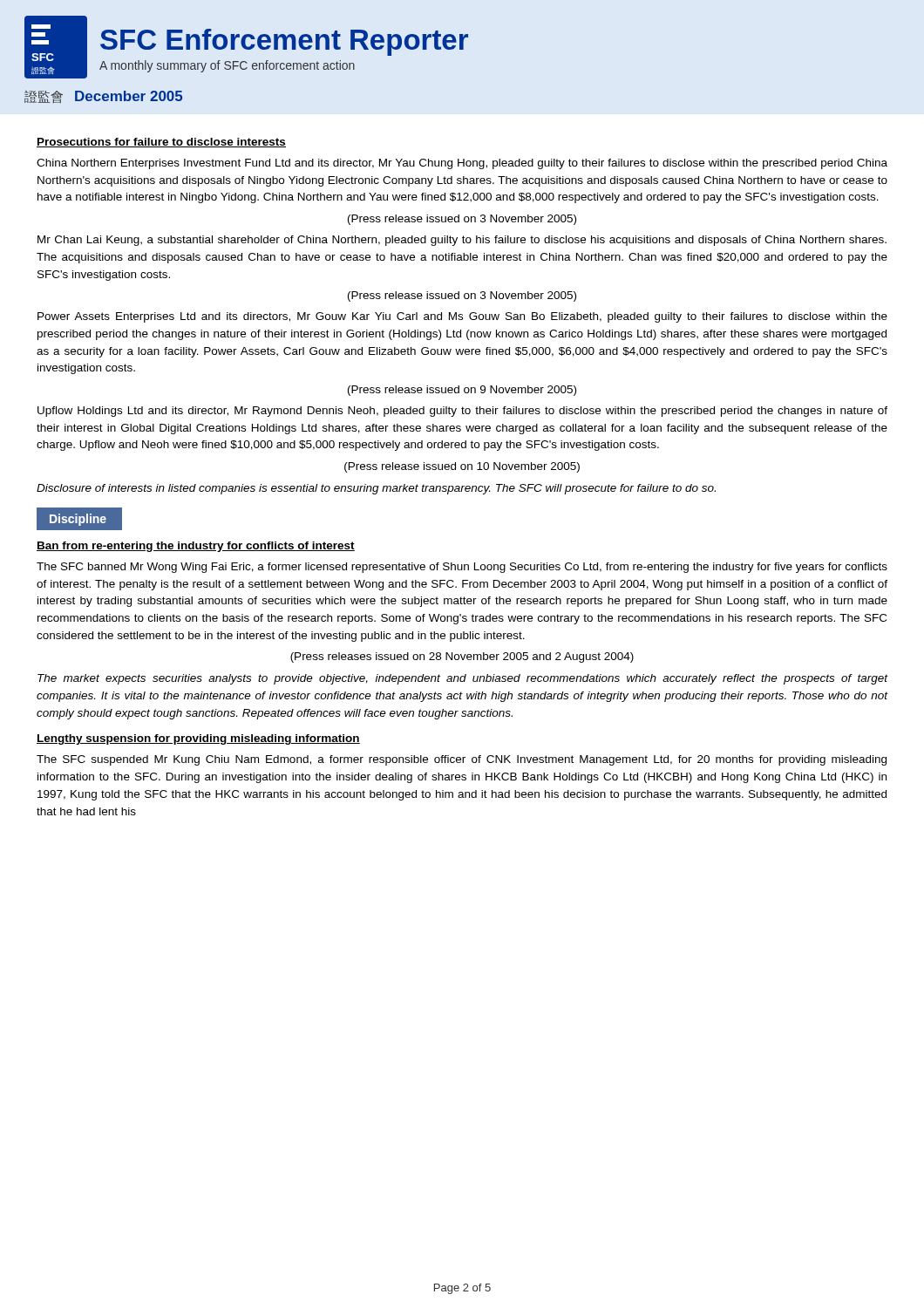The image size is (924, 1308).
Task: Locate the block of text that opens with "The SFC suspended"
Action: click(x=462, y=785)
